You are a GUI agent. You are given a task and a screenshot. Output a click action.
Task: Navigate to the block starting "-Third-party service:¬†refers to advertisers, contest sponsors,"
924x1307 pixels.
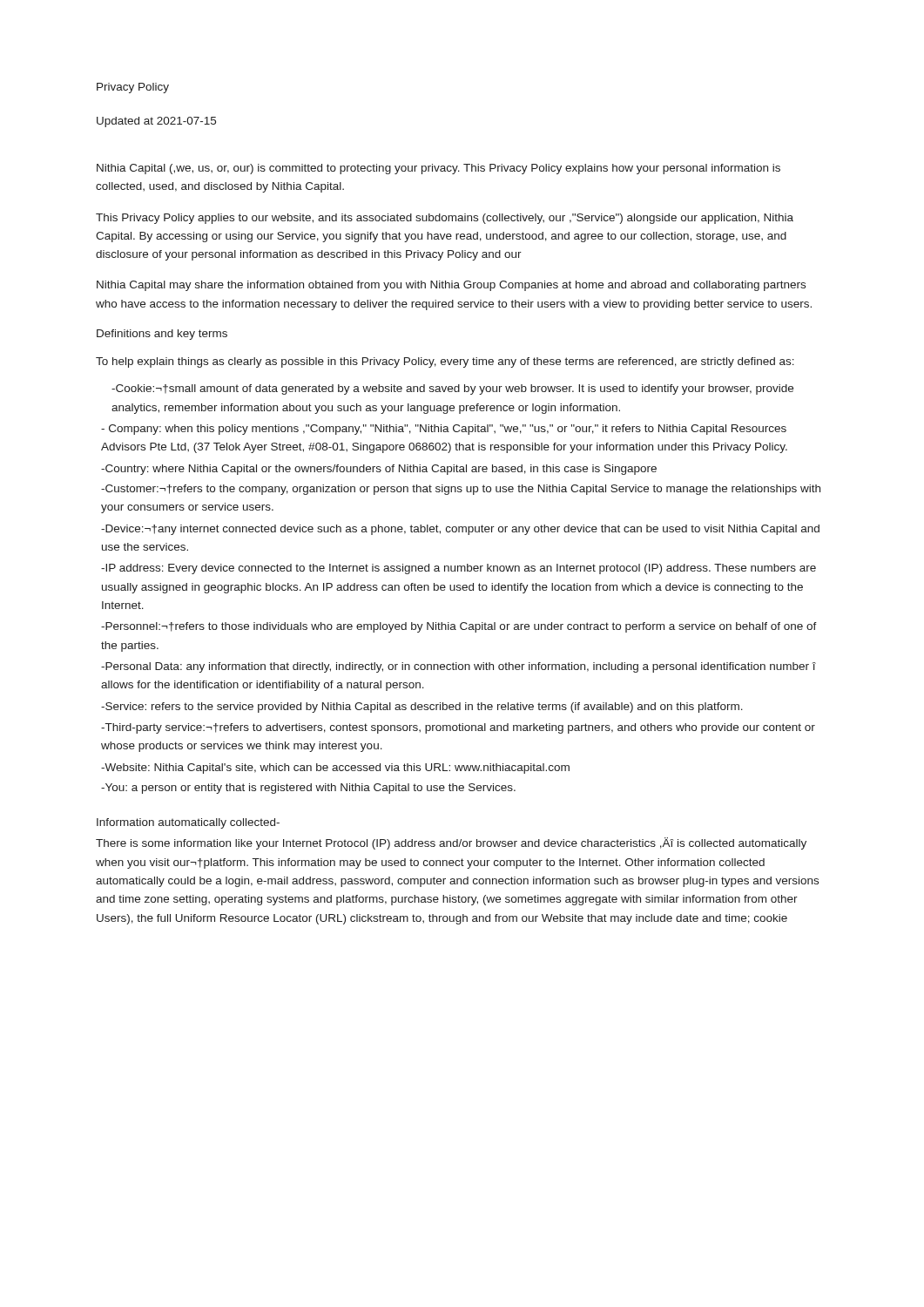pyautogui.click(x=465, y=737)
